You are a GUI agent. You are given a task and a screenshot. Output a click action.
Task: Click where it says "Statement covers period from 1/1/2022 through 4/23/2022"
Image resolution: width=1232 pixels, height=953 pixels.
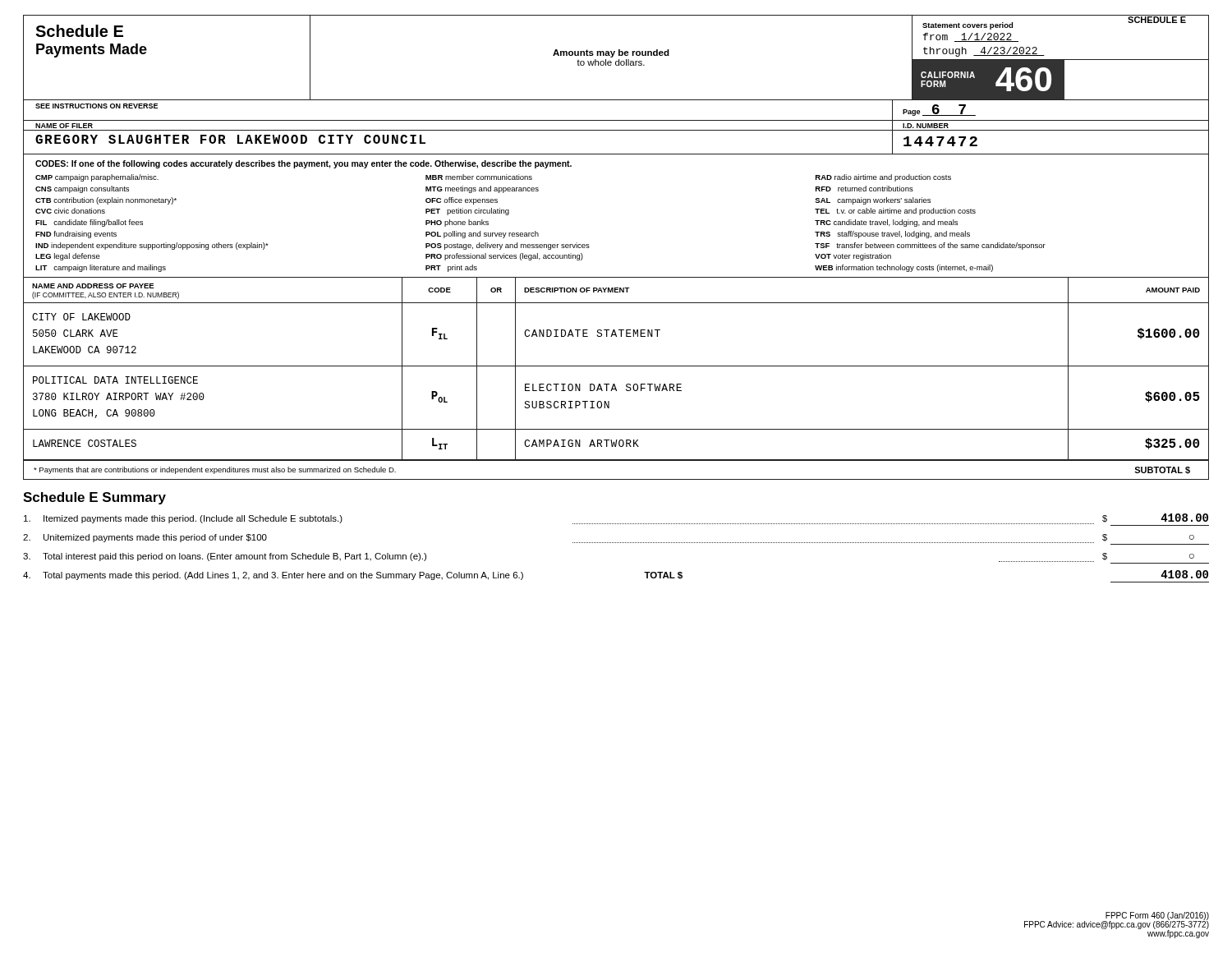[966, 25]
